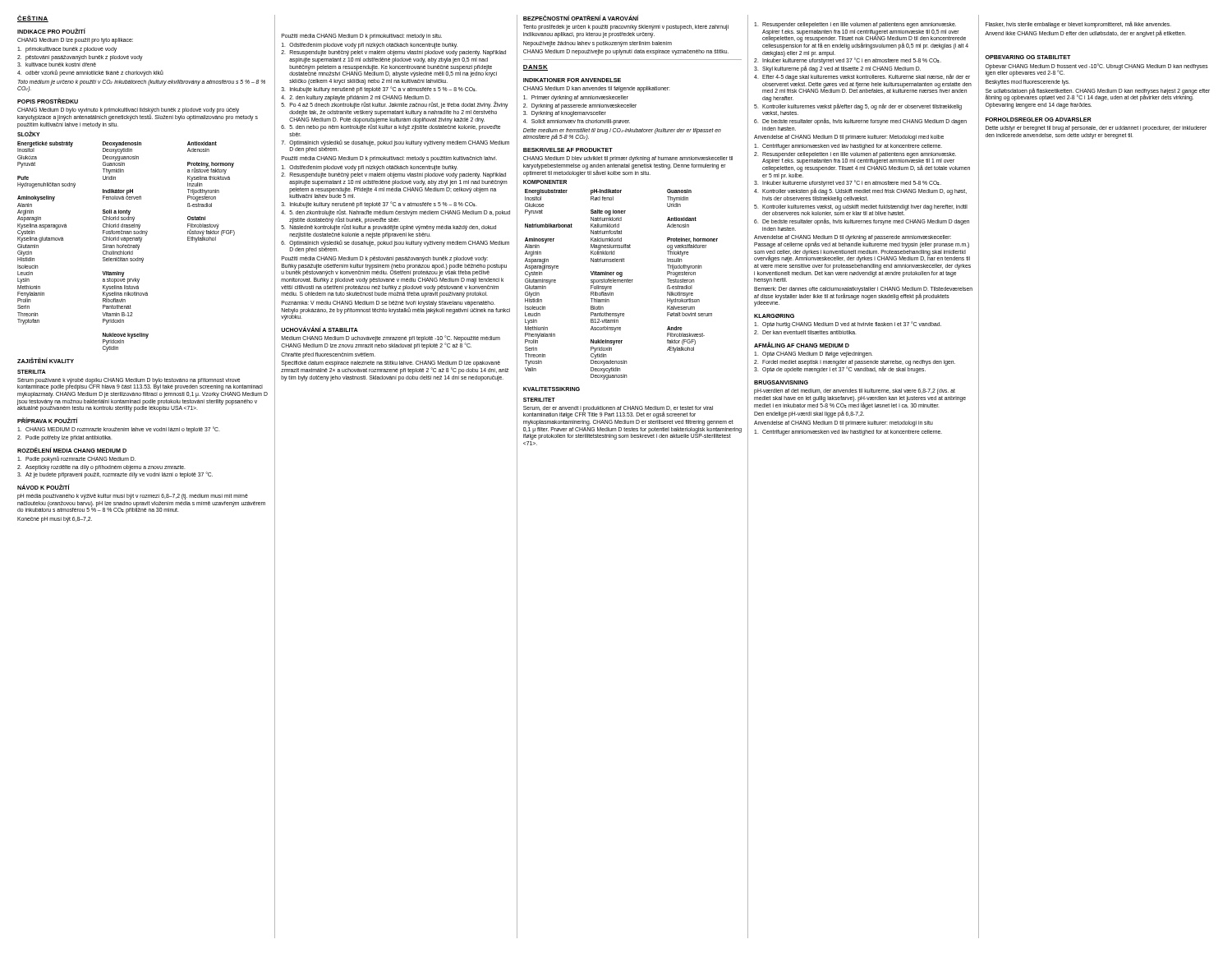Locate the list item containing "odběr vzorků pevné amniotiické tkáně z choriových"
The width and height of the screenshot is (1232, 953).
(94, 73)
